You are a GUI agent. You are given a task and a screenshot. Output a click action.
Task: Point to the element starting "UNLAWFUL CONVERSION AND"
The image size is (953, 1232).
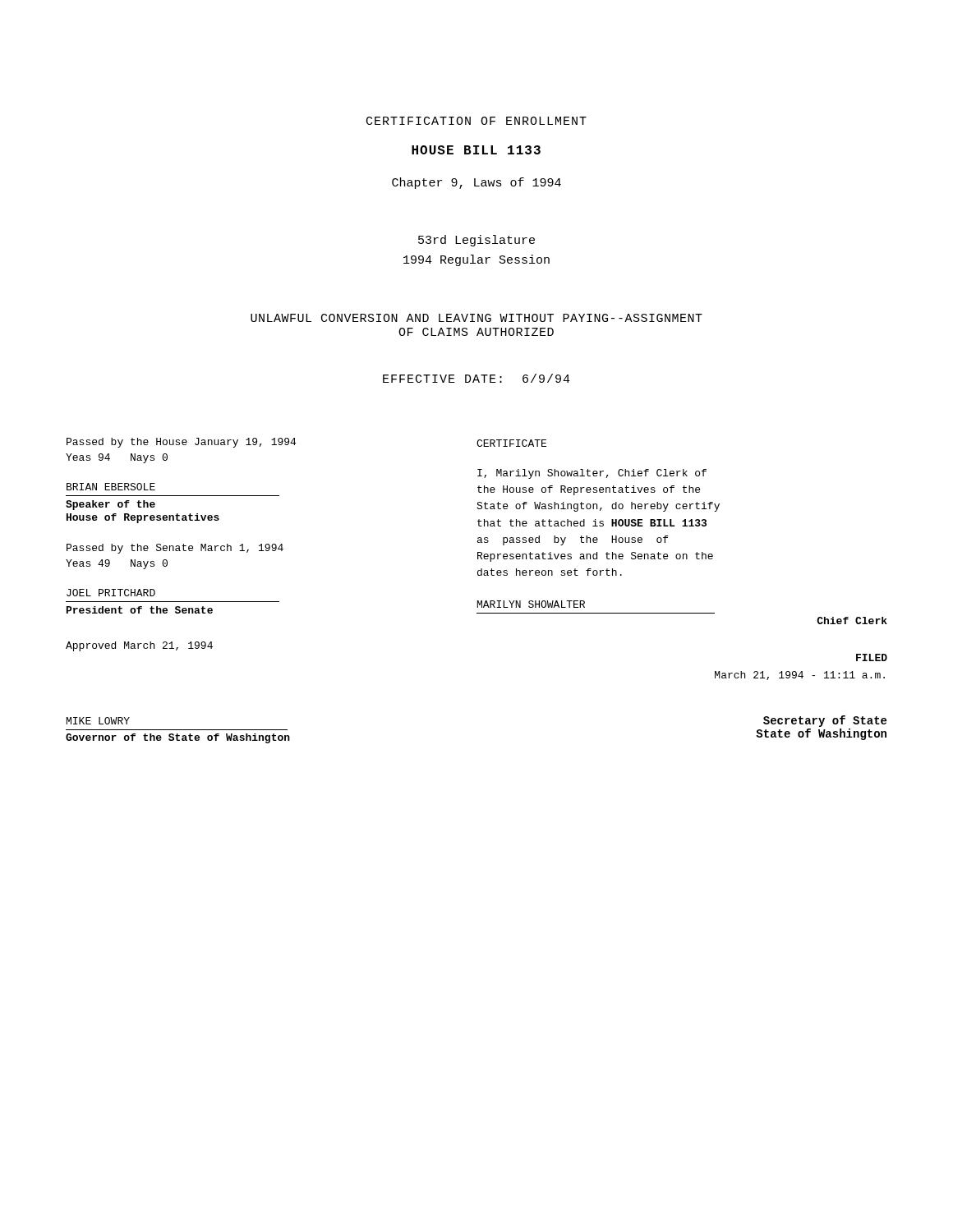pos(476,326)
